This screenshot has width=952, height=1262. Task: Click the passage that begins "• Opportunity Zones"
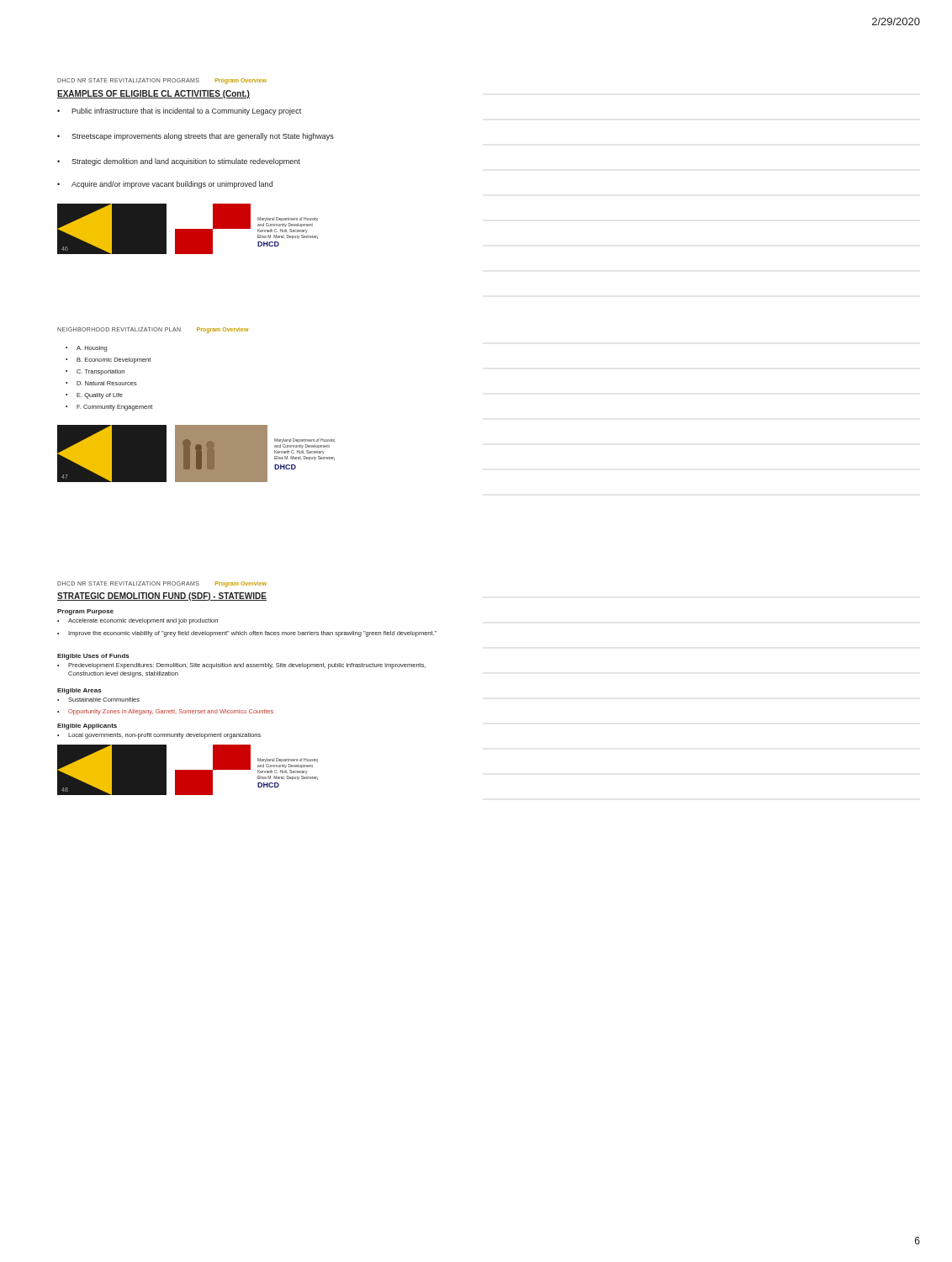(165, 712)
